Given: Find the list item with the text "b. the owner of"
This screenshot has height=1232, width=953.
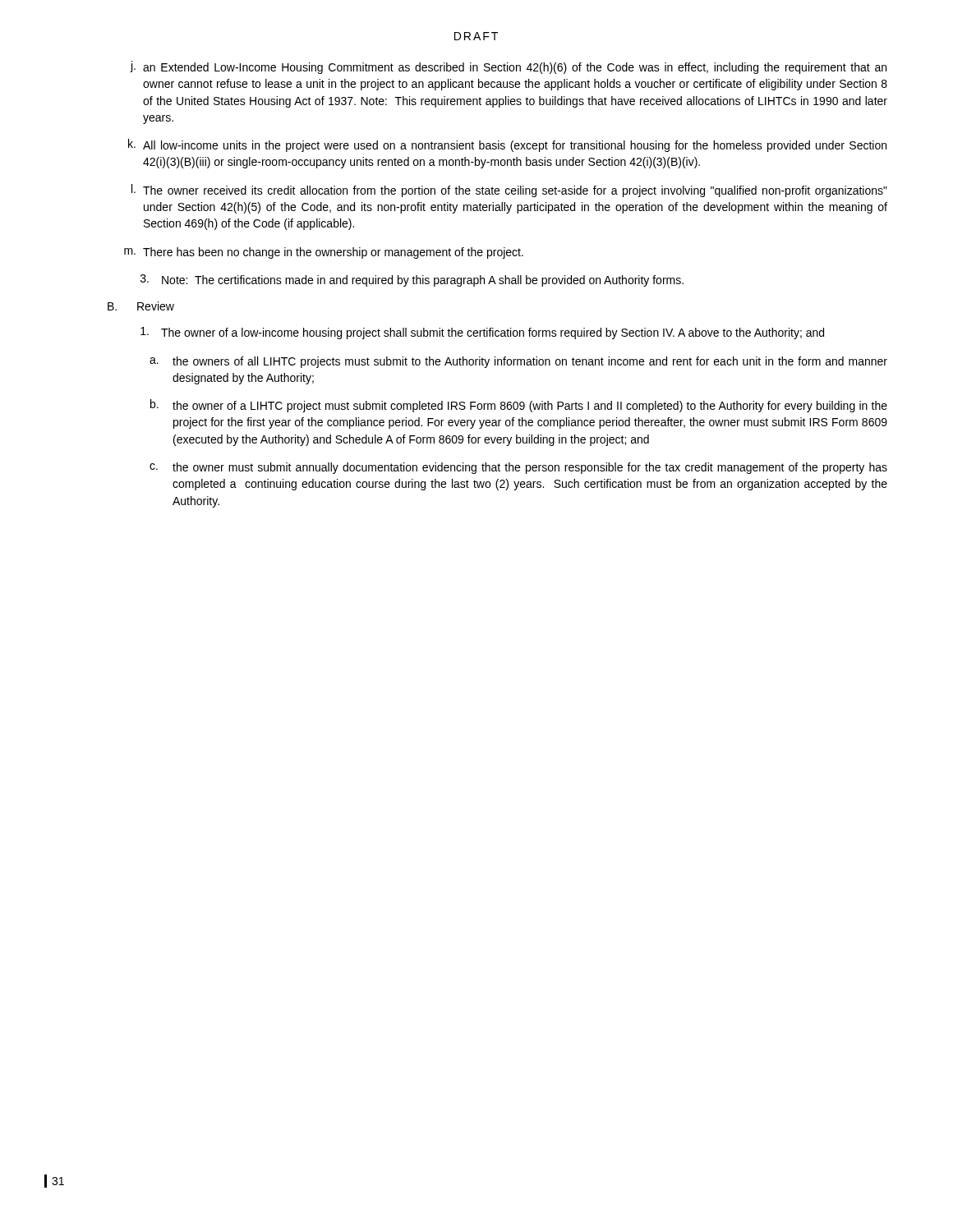Looking at the screenshot, I should pos(518,423).
